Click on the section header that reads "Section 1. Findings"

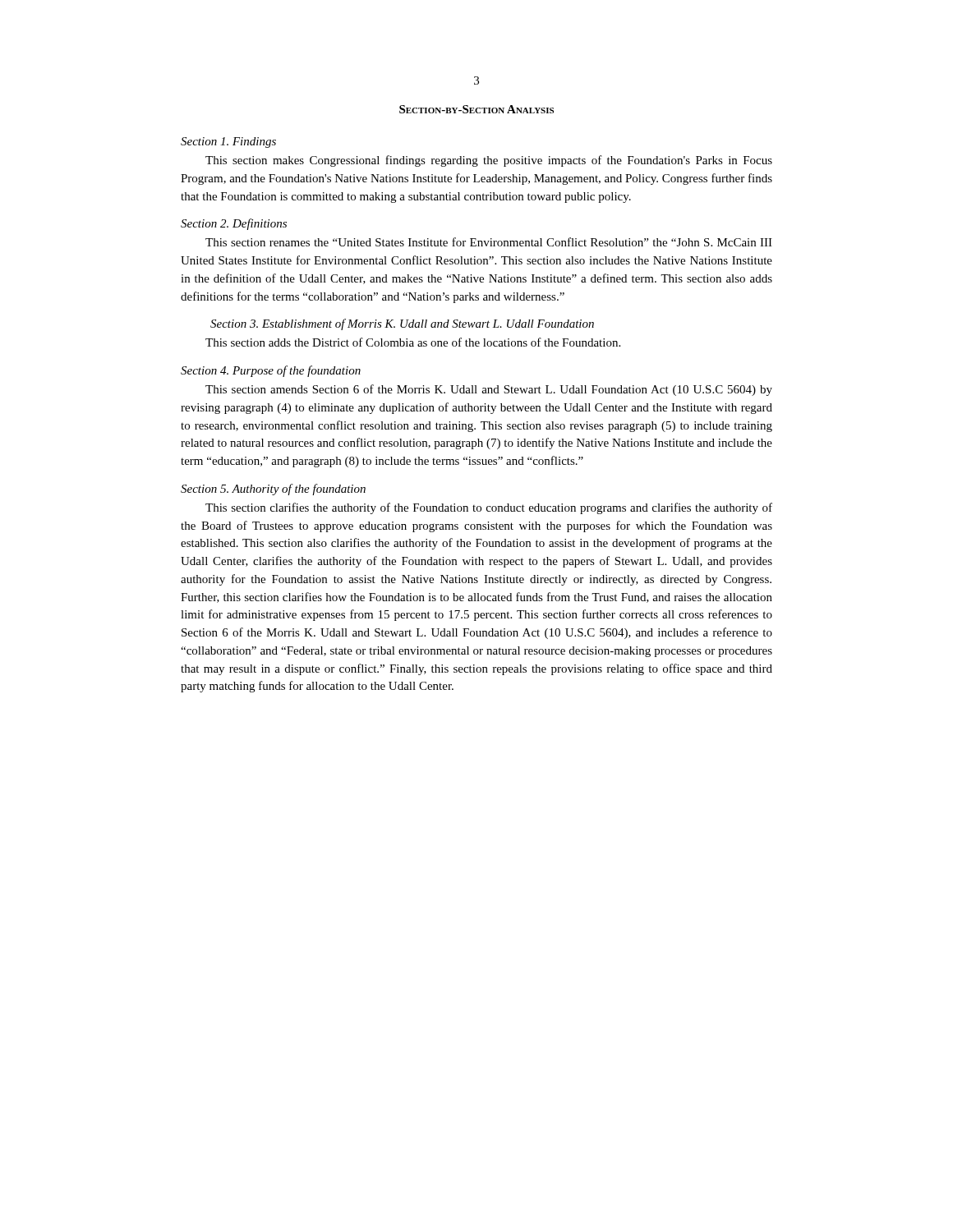229,141
